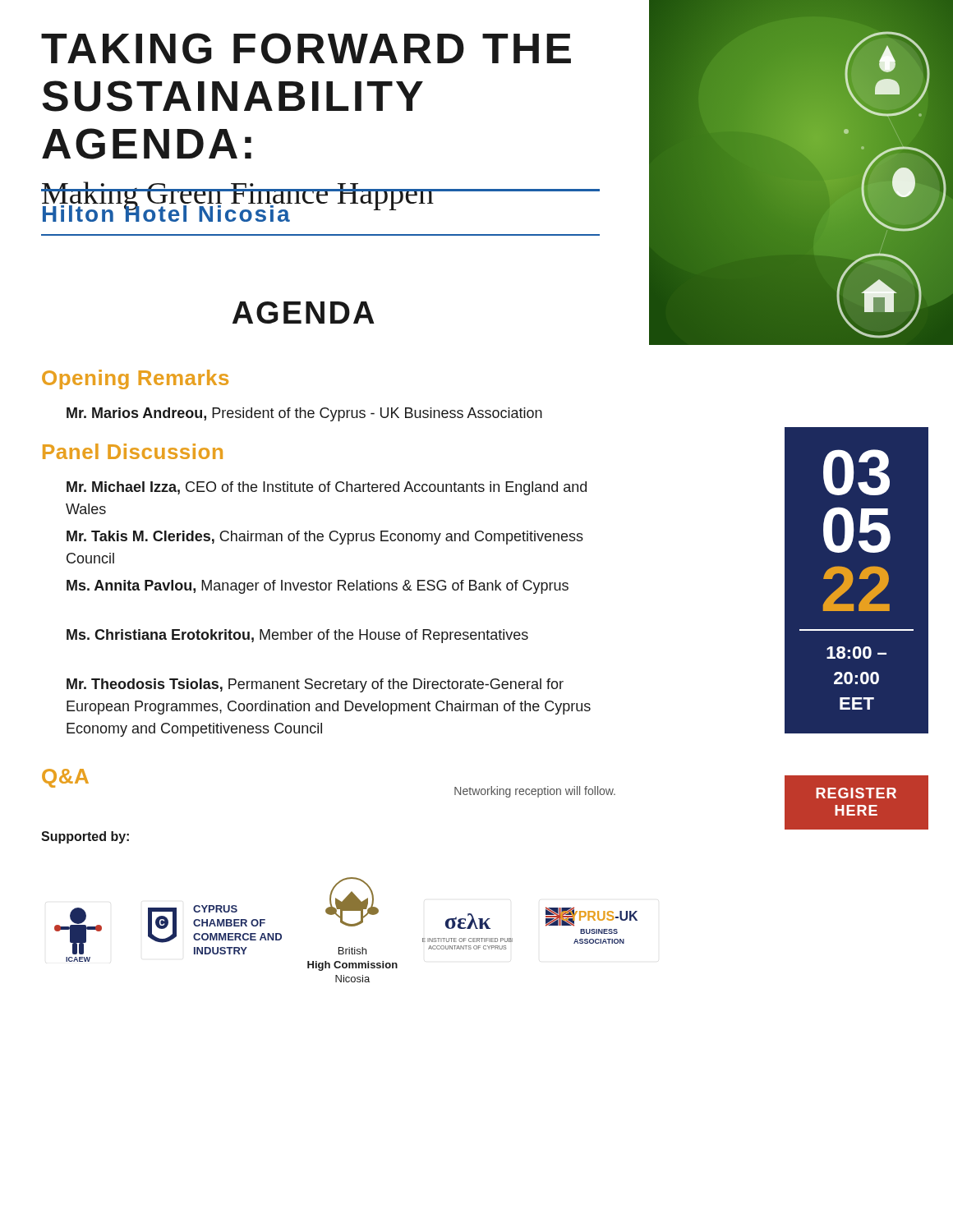Find the photo

[x=801, y=172]
